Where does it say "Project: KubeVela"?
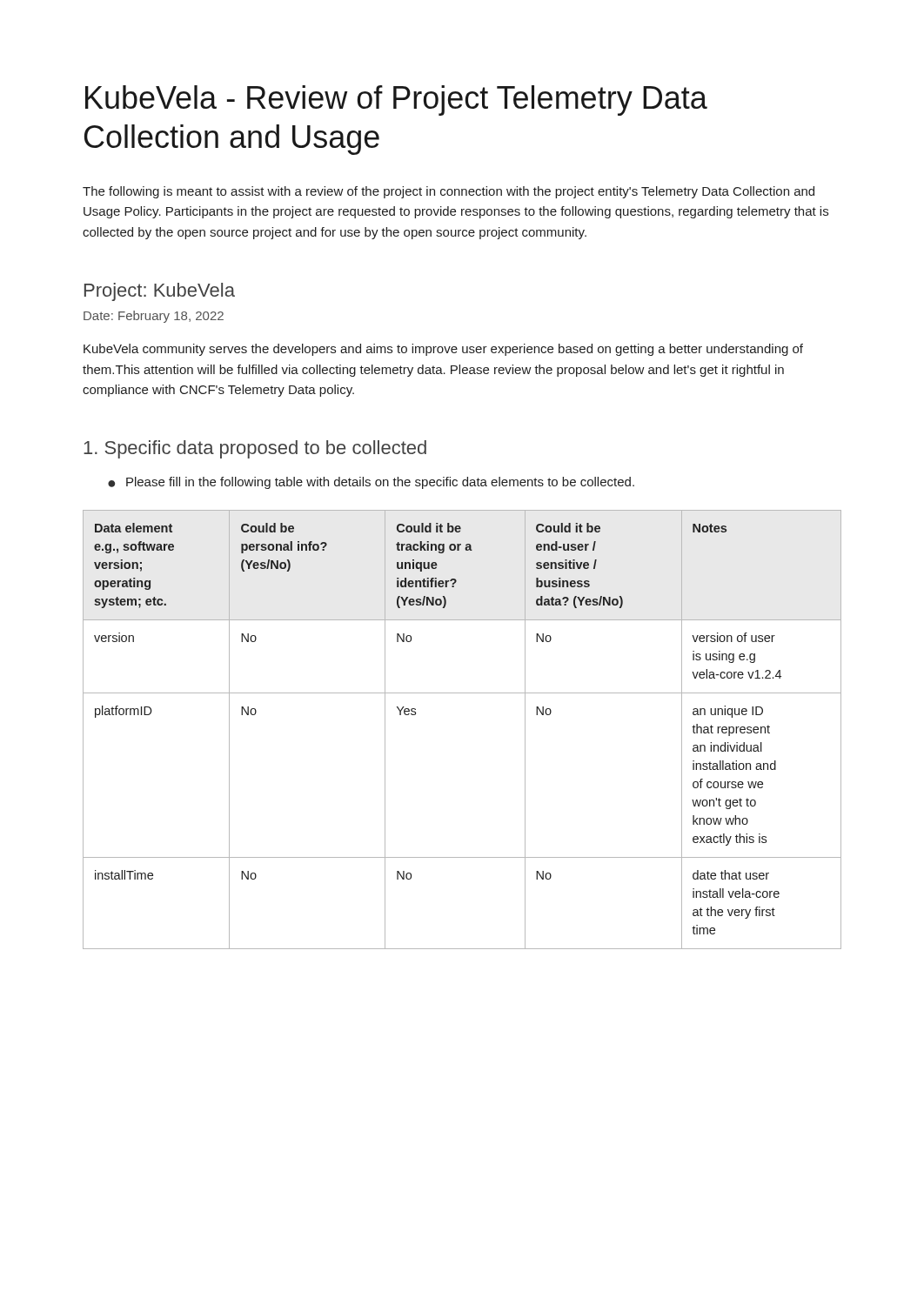Screen dimensions: 1305x924 pyautogui.click(x=159, y=290)
